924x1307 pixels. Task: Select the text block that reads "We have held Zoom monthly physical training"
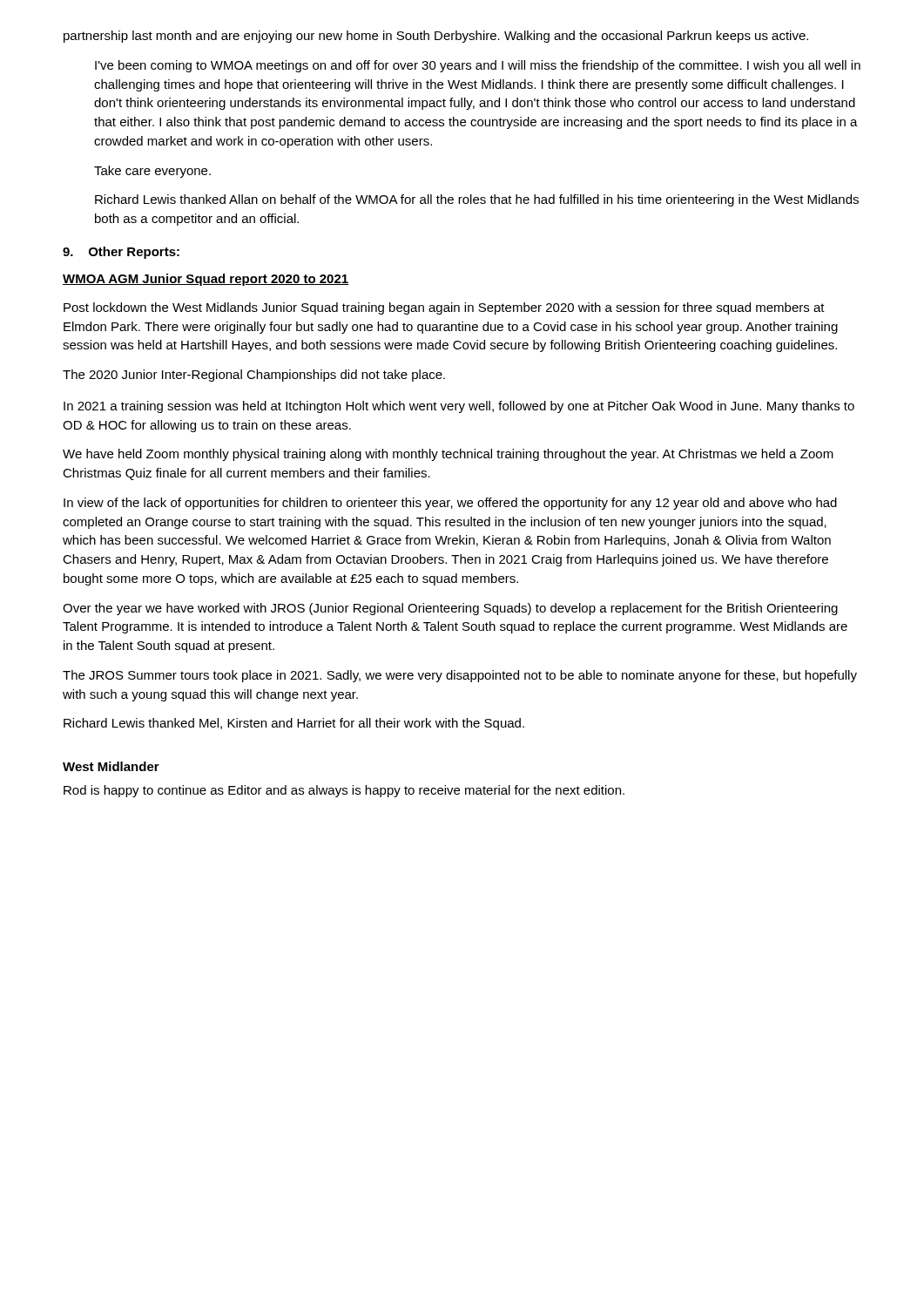462,464
